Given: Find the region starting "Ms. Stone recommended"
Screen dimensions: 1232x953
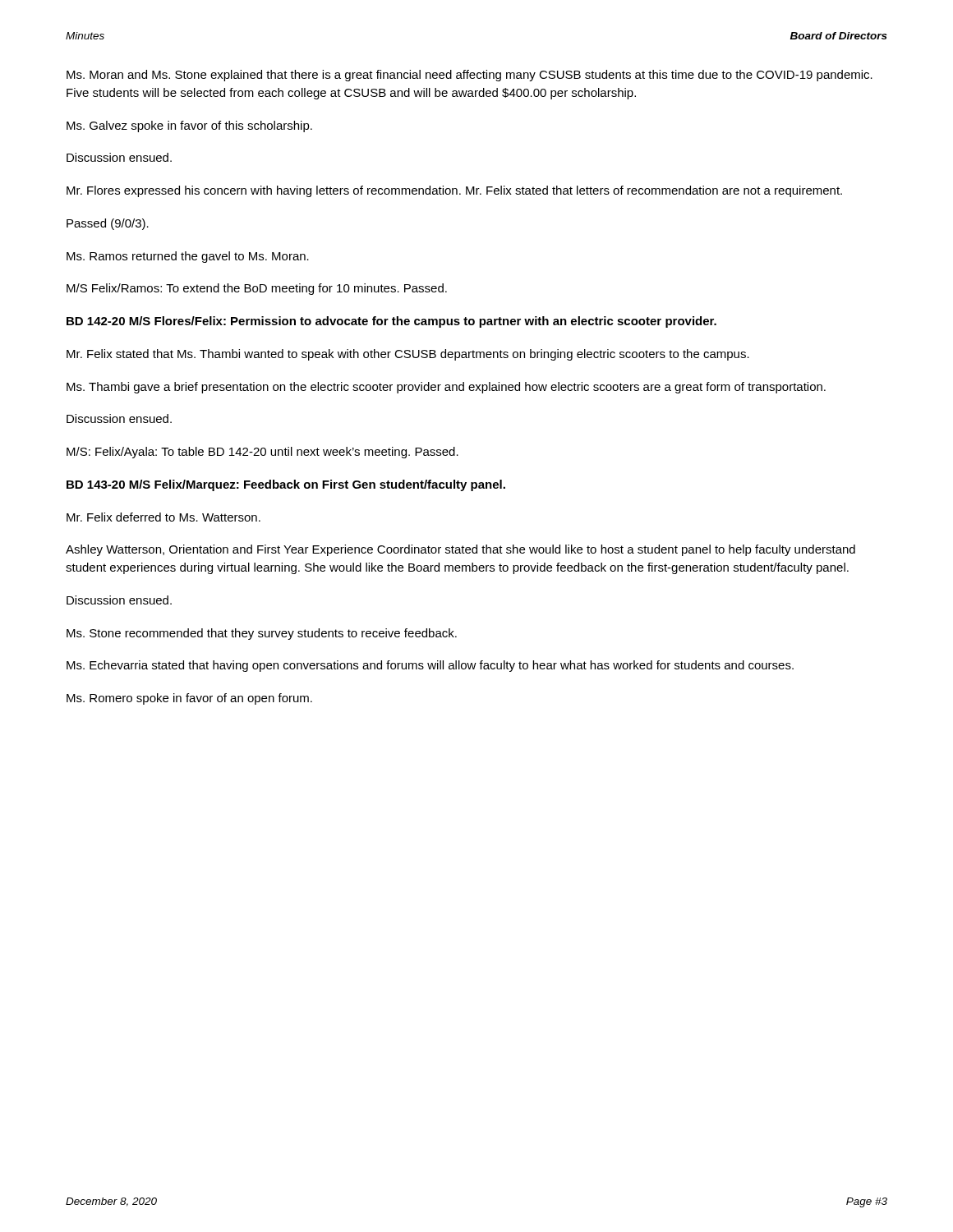Looking at the screenshot, I should pos(262,634).
